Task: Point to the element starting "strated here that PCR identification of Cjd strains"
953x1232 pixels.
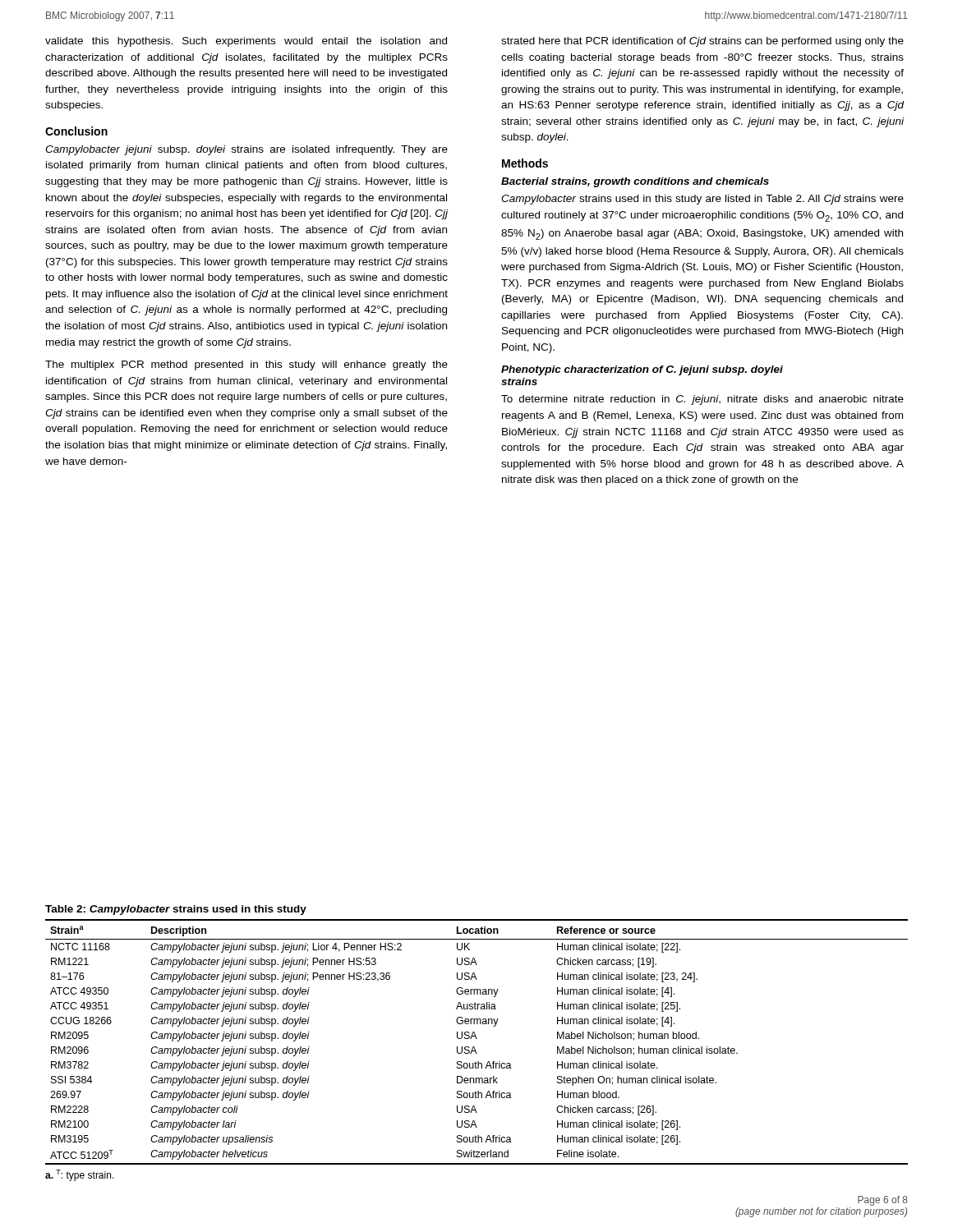Action: [702, 89]
